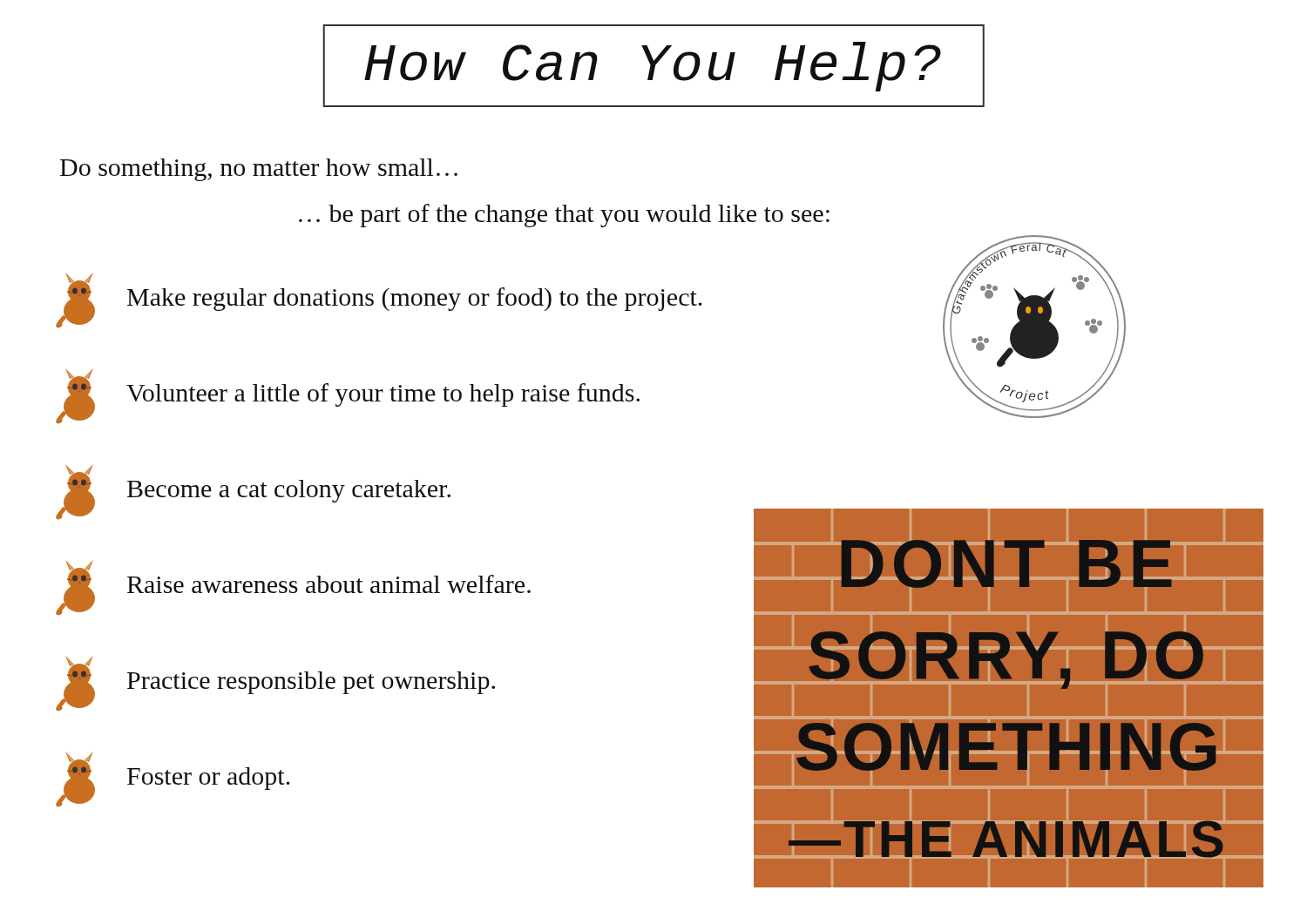1307x924 pixels.
Task: Click the passage that begins "Do something, no"
Action: [x=260, y=167]
